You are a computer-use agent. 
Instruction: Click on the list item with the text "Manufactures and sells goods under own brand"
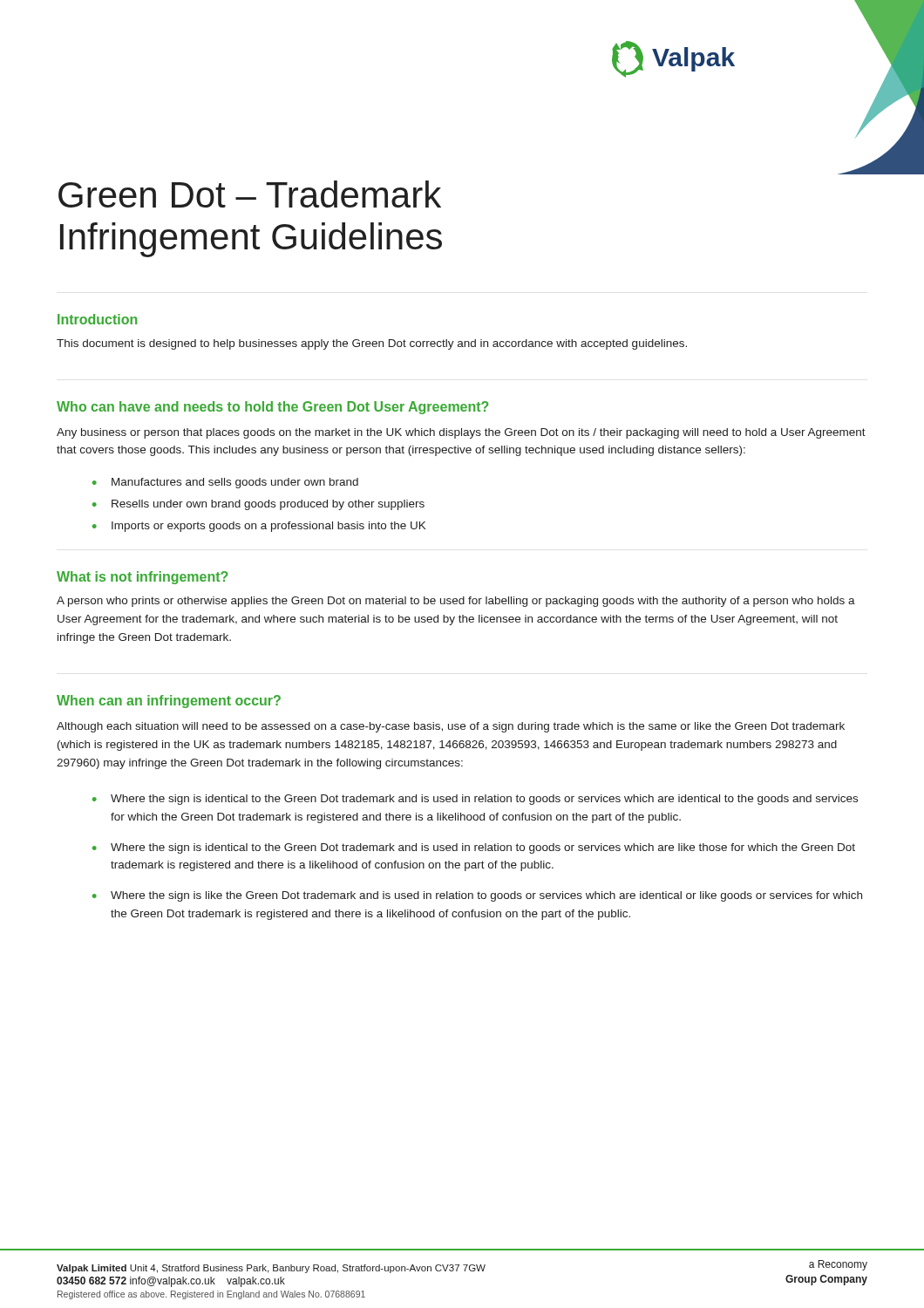[x=235, y=482]
